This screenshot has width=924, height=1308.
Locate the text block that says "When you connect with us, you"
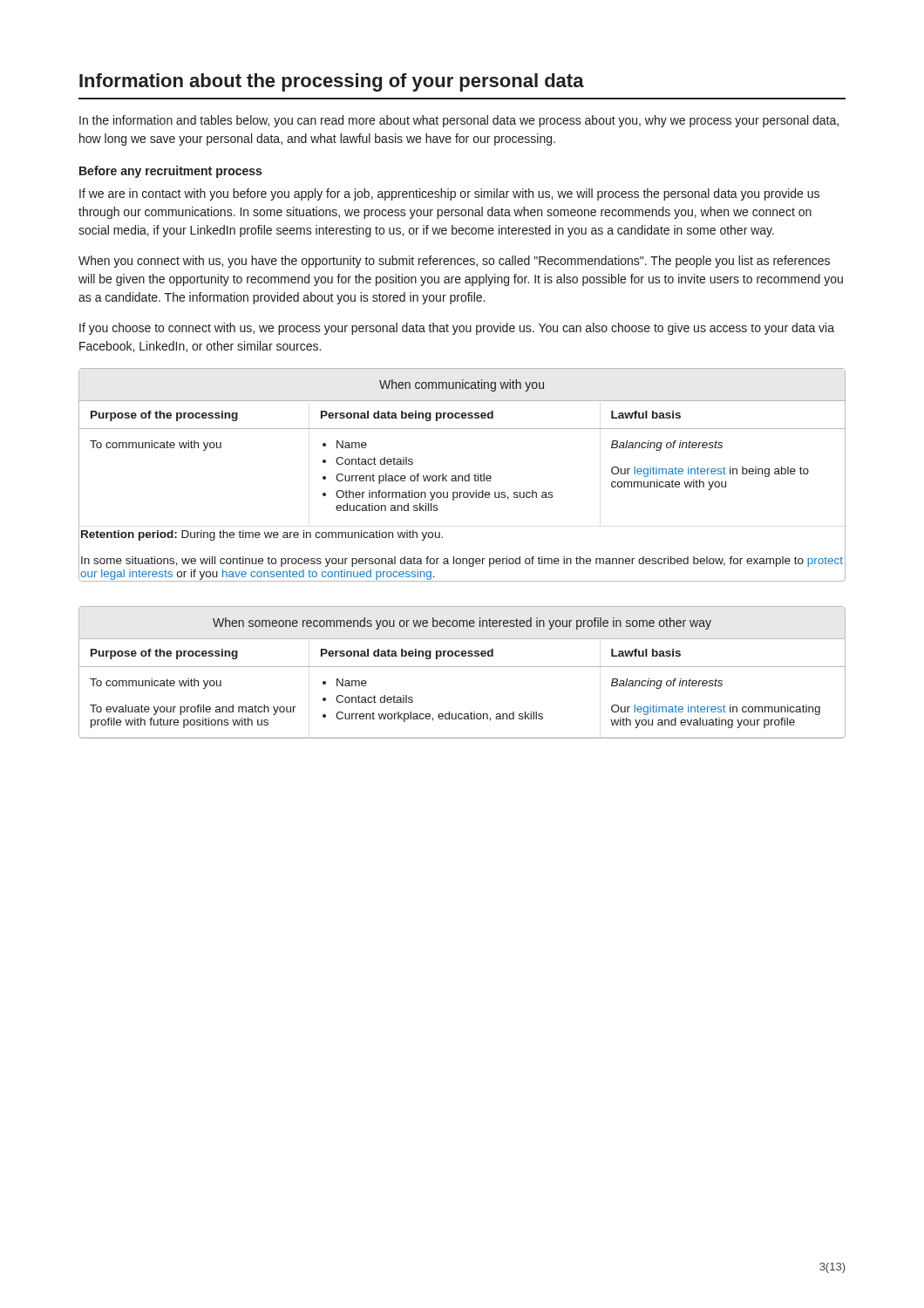click(461, 279)
